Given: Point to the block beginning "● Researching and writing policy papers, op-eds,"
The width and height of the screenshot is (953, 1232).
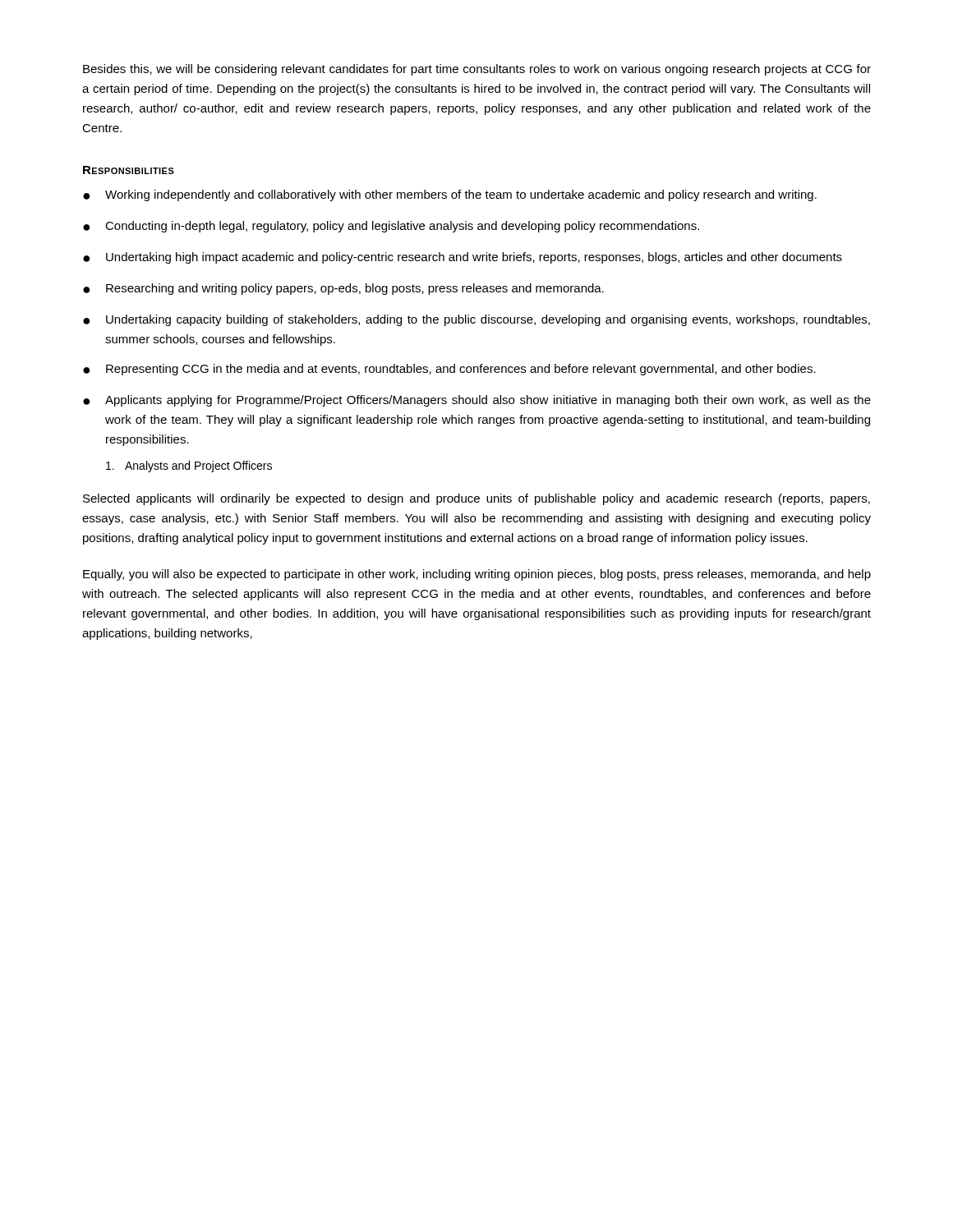Looking at the screenshot, I should point(476,289).
